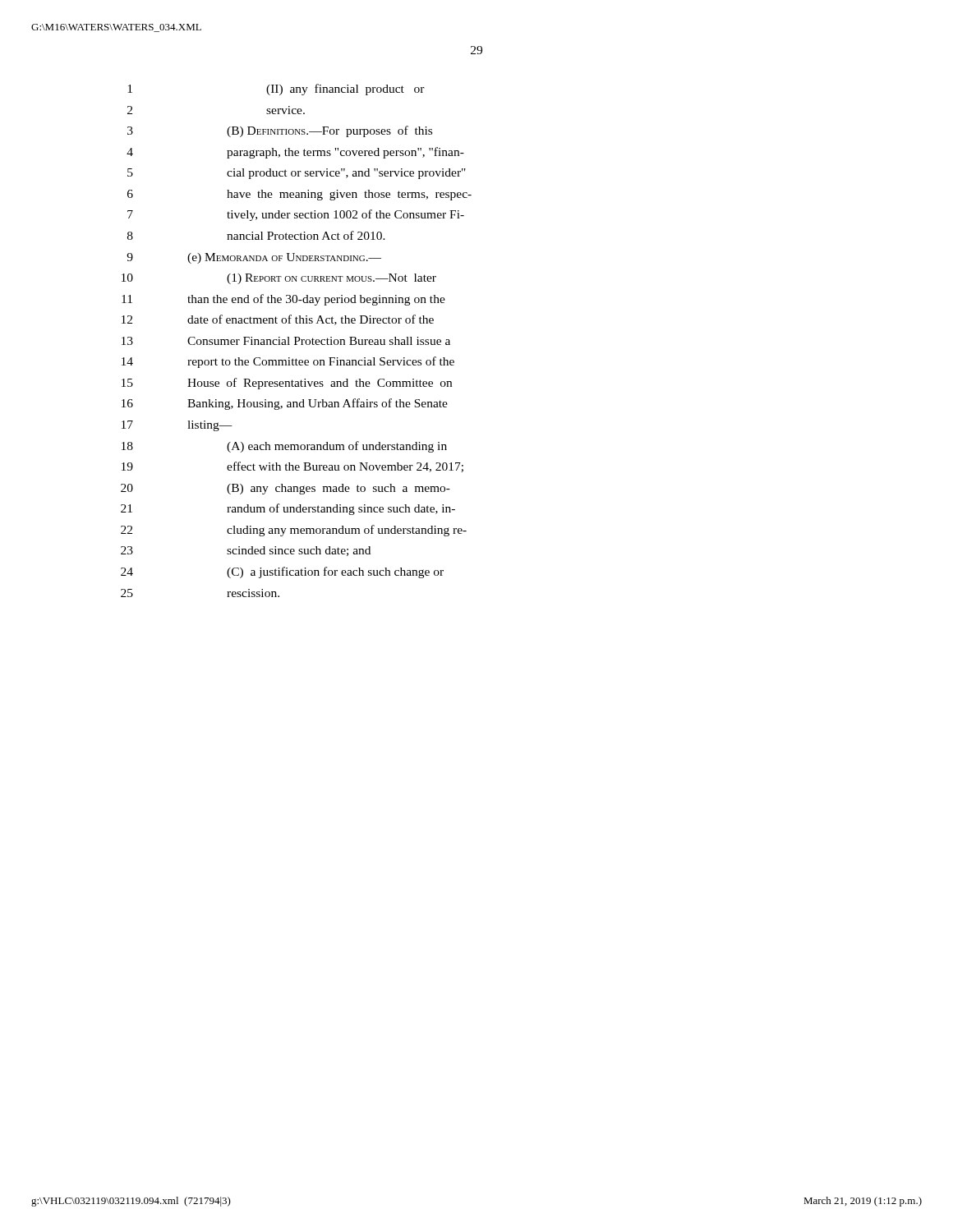Point to the passage starting "20 (B) any changes made"
The image size is (953, 1232).
tap(285, 489)
